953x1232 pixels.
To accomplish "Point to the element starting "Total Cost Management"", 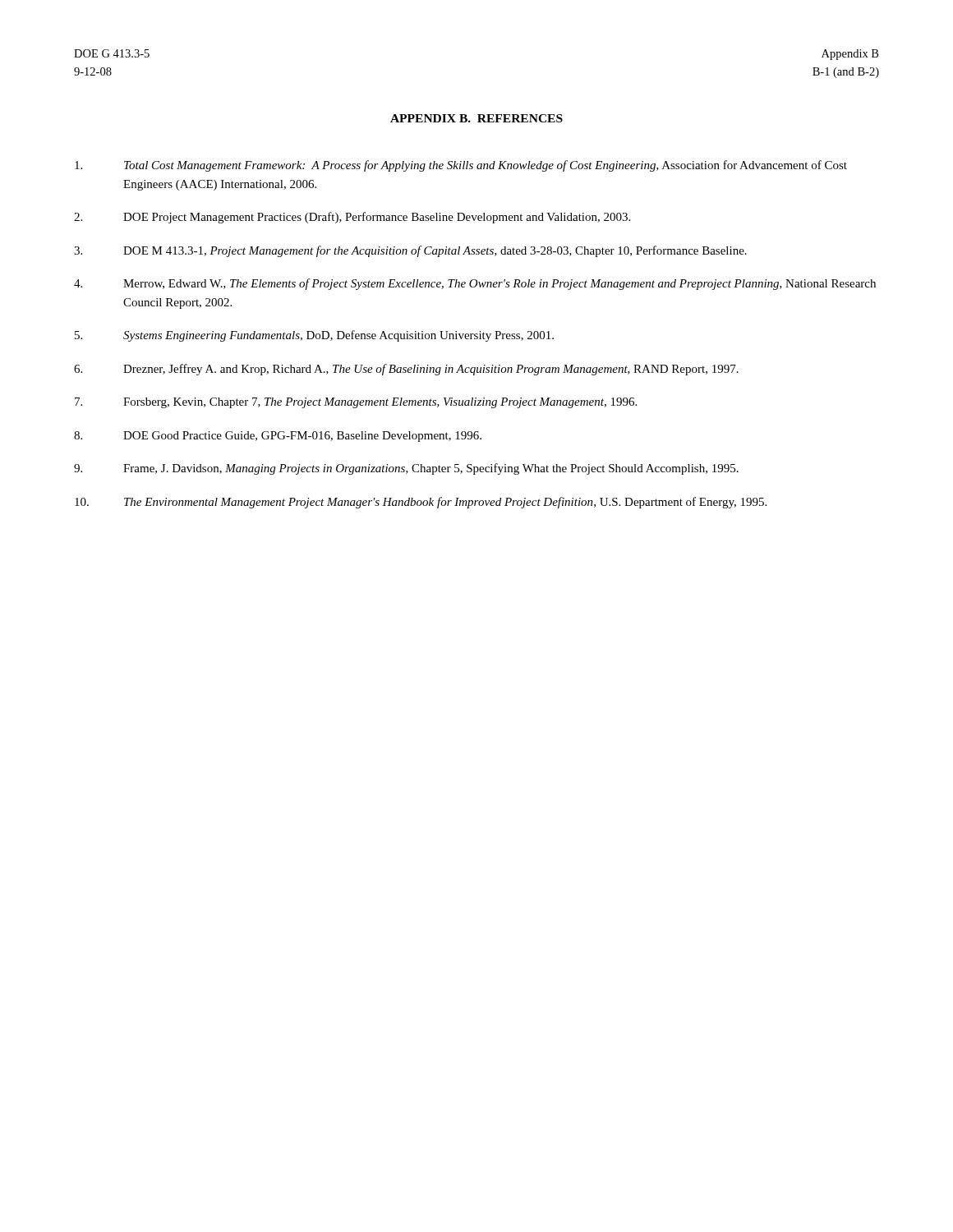I will click(x=476, y=175).
